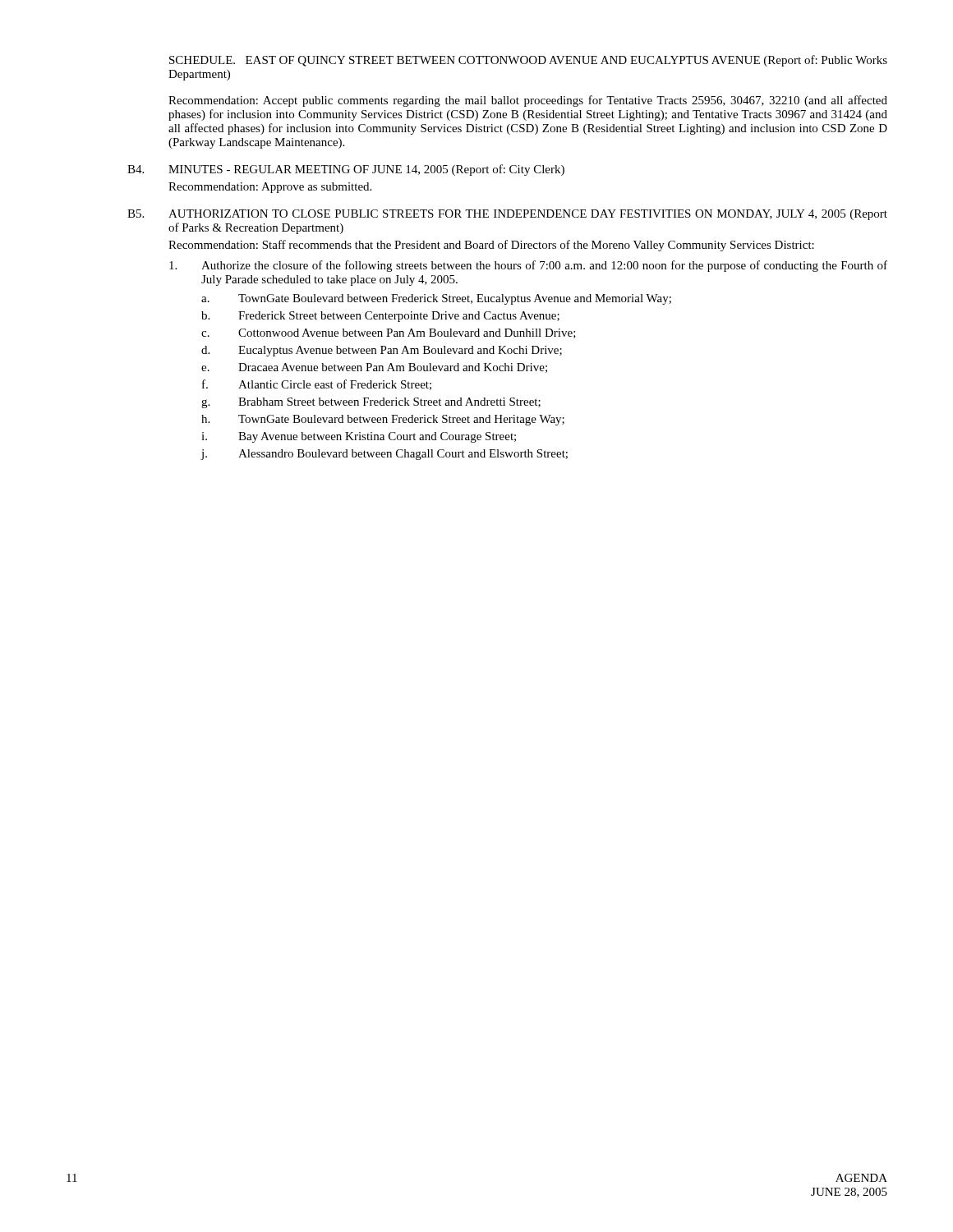Viewport: 953px width, 1232px height.
Task: Select the passage starting "h. TownGate Boulevard between Frederick"
Action: [544, 419]
